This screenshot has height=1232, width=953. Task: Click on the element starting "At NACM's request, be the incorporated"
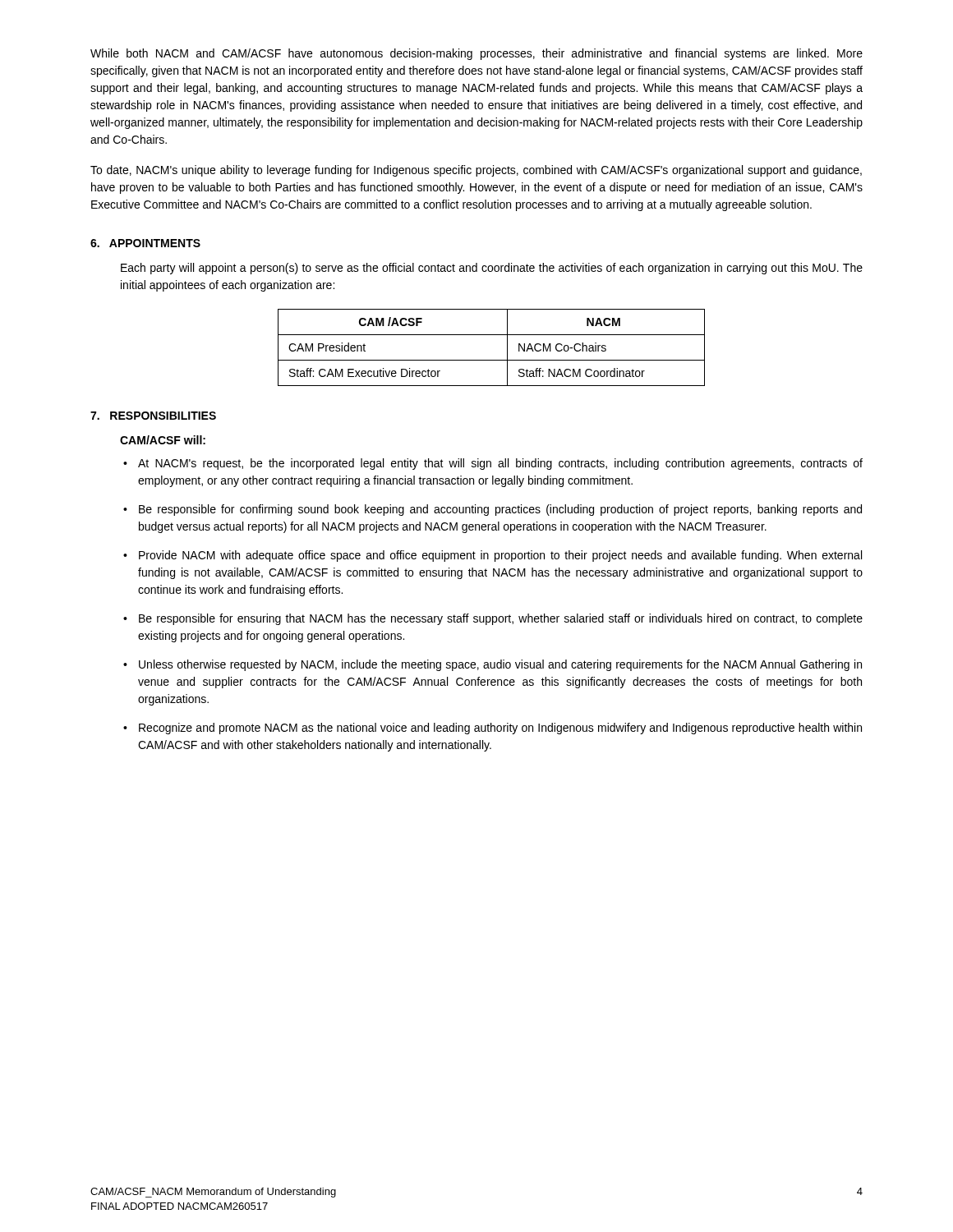[x=500, y=472]
